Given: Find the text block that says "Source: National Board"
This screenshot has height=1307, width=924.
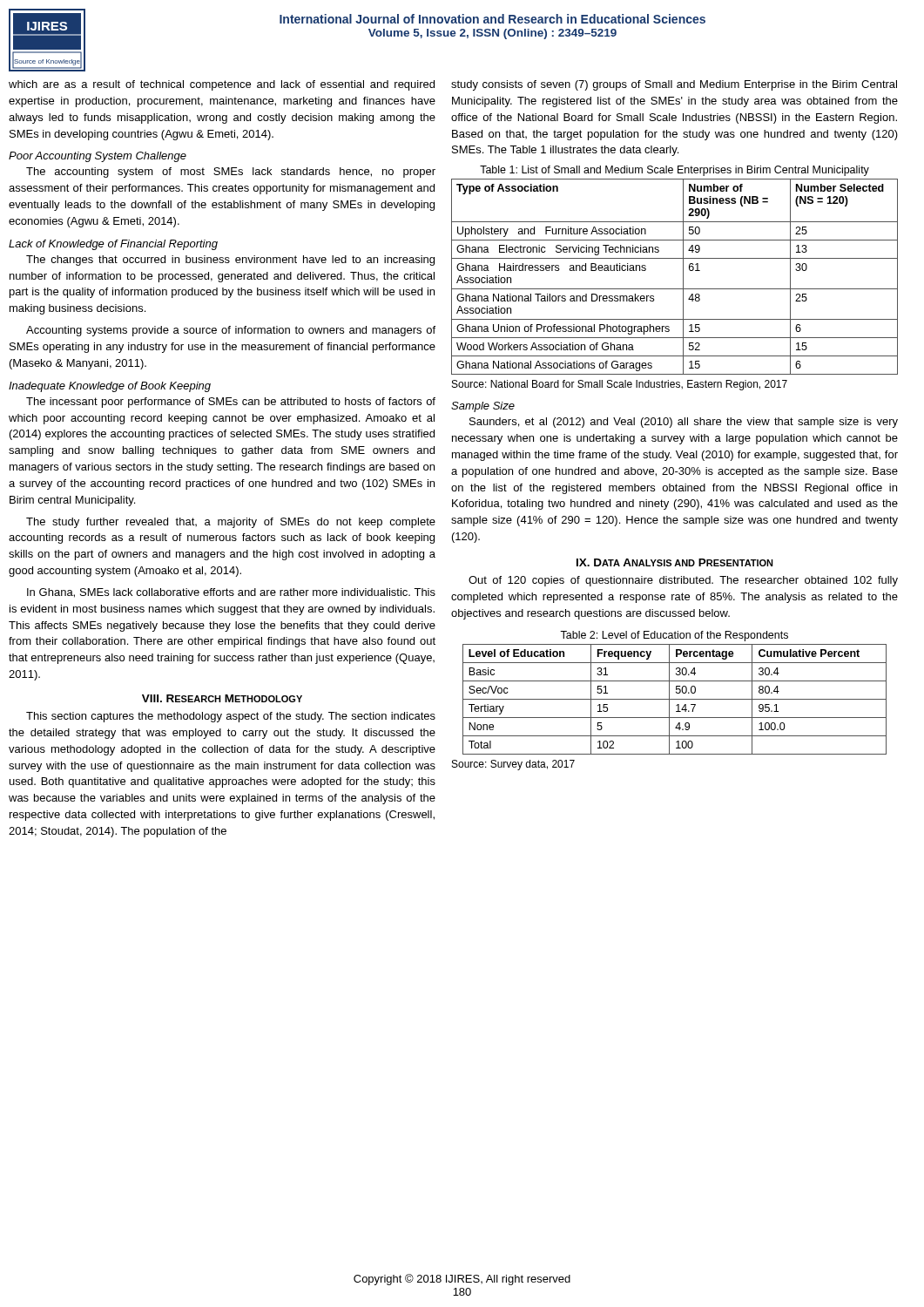Looking at the screenshot, I should pyautogui.click(x=619, y=384).
